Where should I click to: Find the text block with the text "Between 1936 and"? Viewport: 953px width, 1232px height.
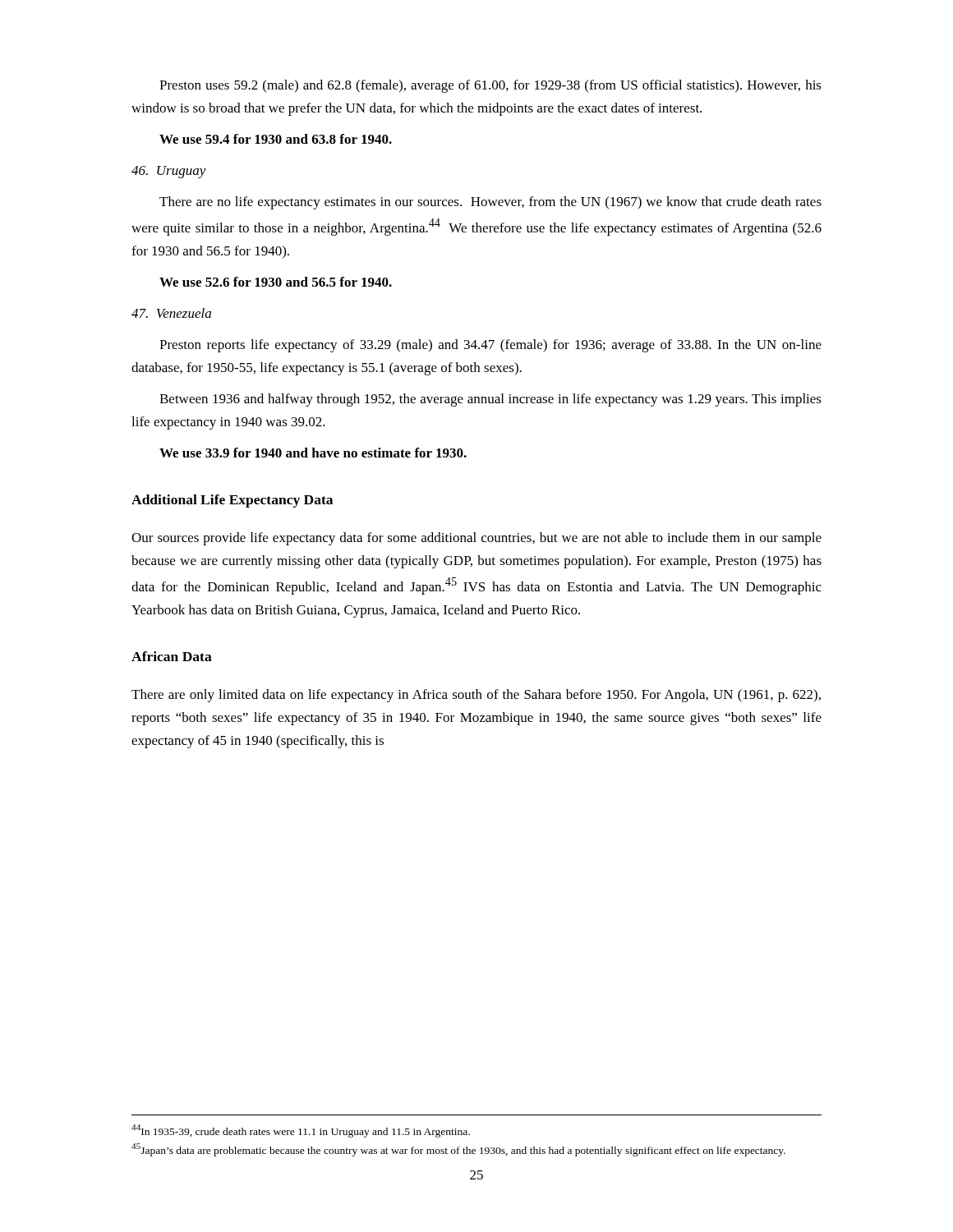(x=476, y=411)
